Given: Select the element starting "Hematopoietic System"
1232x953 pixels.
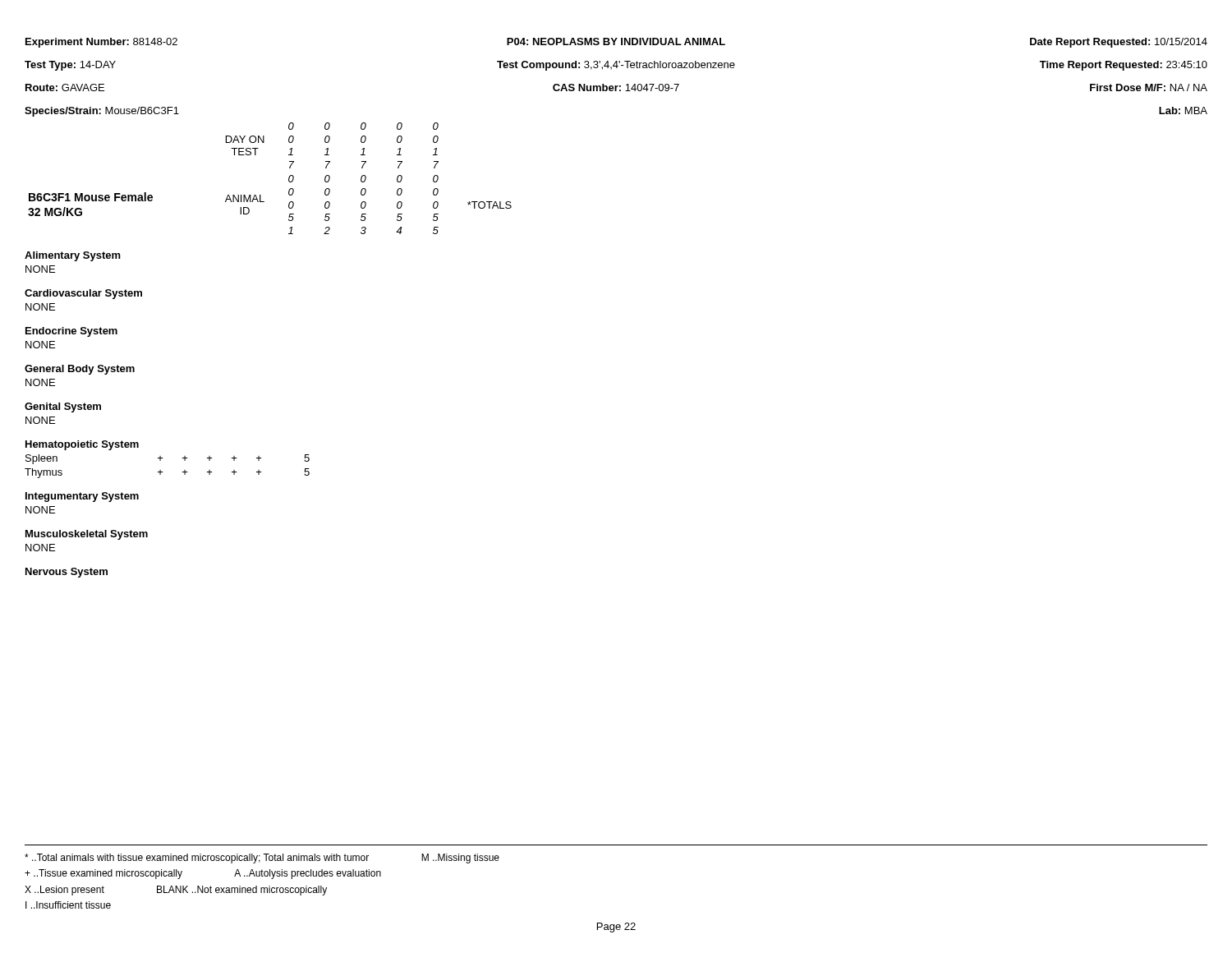Looking at the screenshot, I should pos(82,444).
